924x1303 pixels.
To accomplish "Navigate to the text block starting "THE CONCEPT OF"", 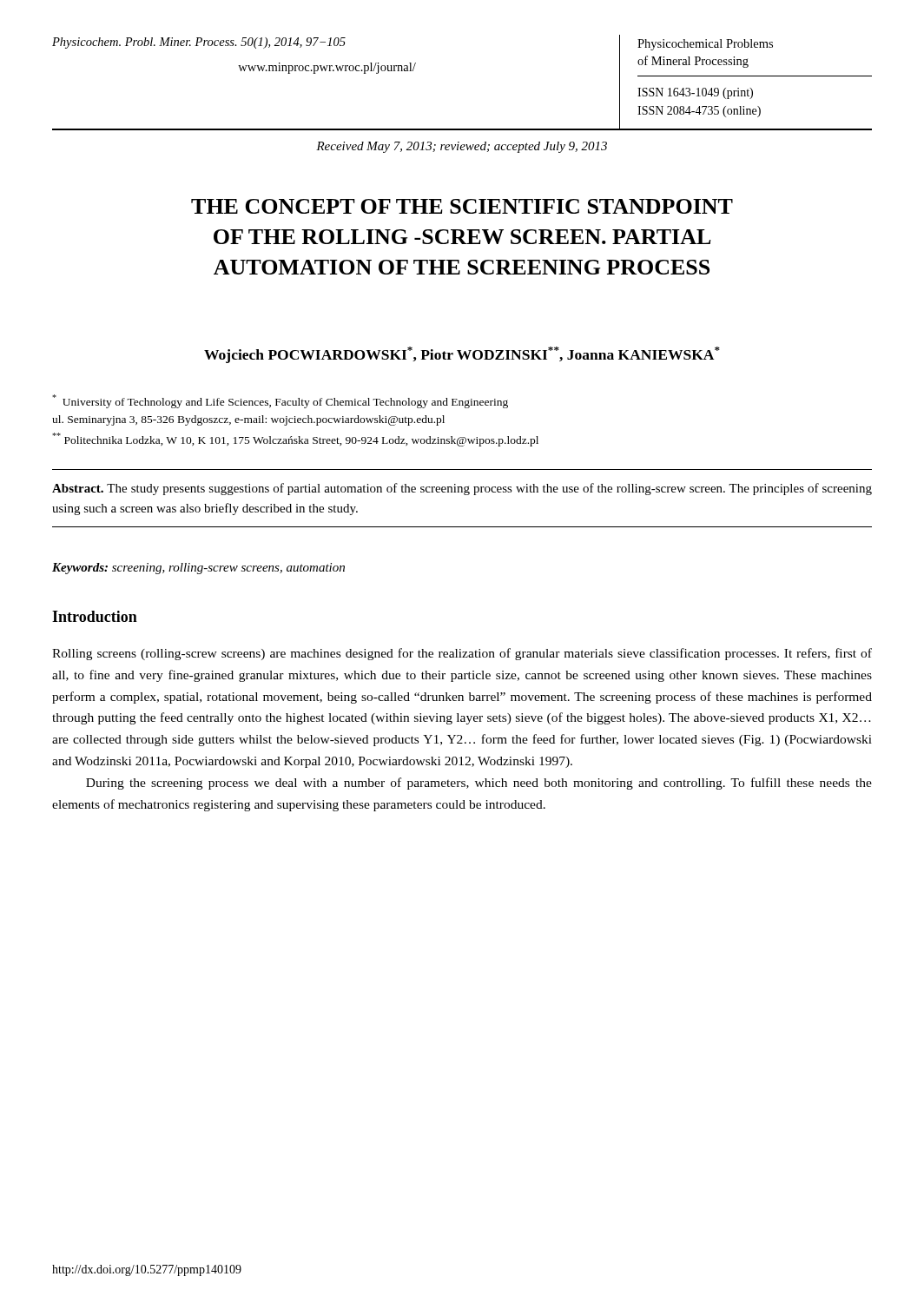I will (x=462, y=237).
